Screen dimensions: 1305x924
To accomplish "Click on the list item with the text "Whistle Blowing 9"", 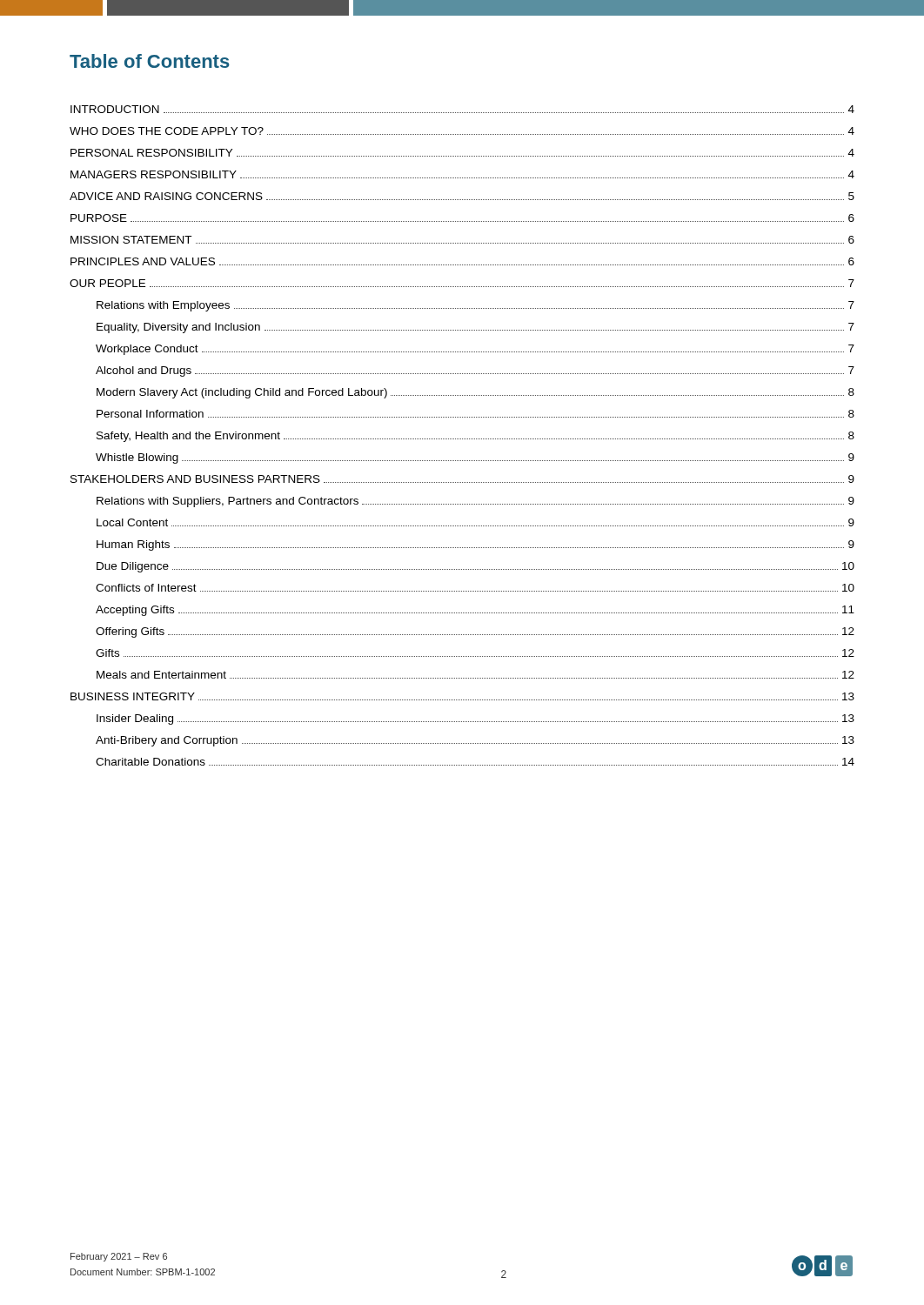I will point(462,457).
